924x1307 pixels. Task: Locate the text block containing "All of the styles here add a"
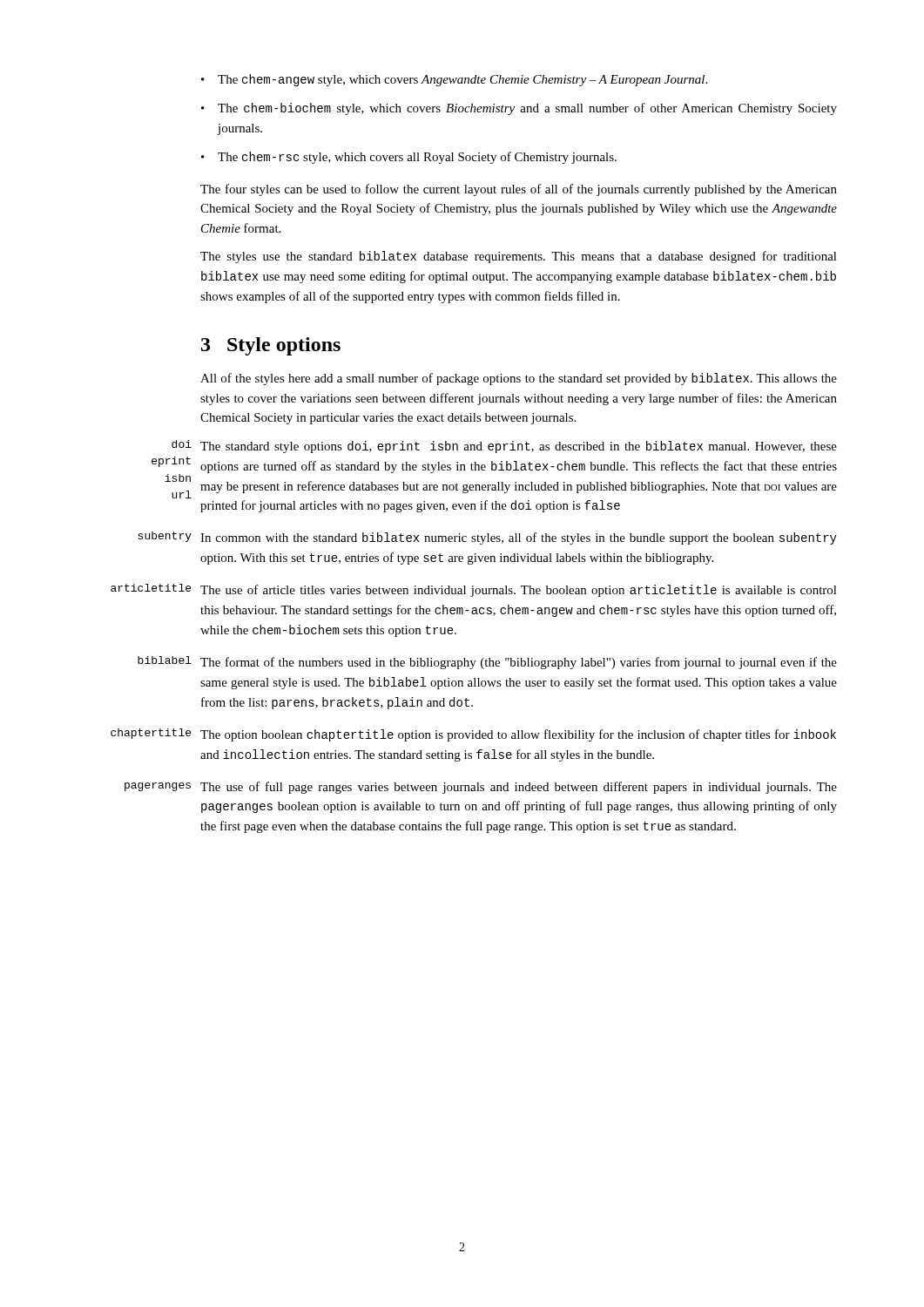tap(519, 398)
